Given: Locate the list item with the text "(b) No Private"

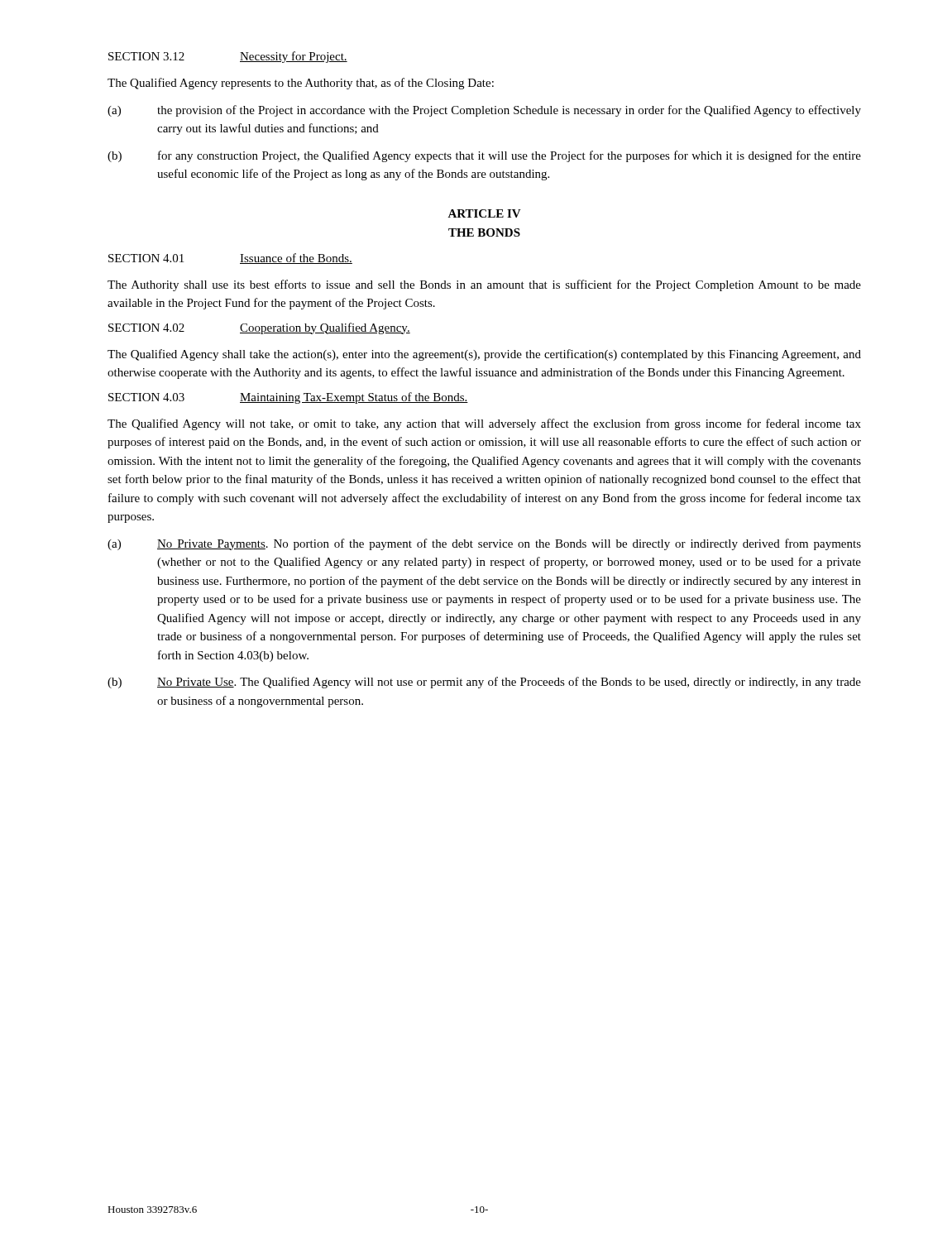Looking at the screenshot, I should coord(484,691).
